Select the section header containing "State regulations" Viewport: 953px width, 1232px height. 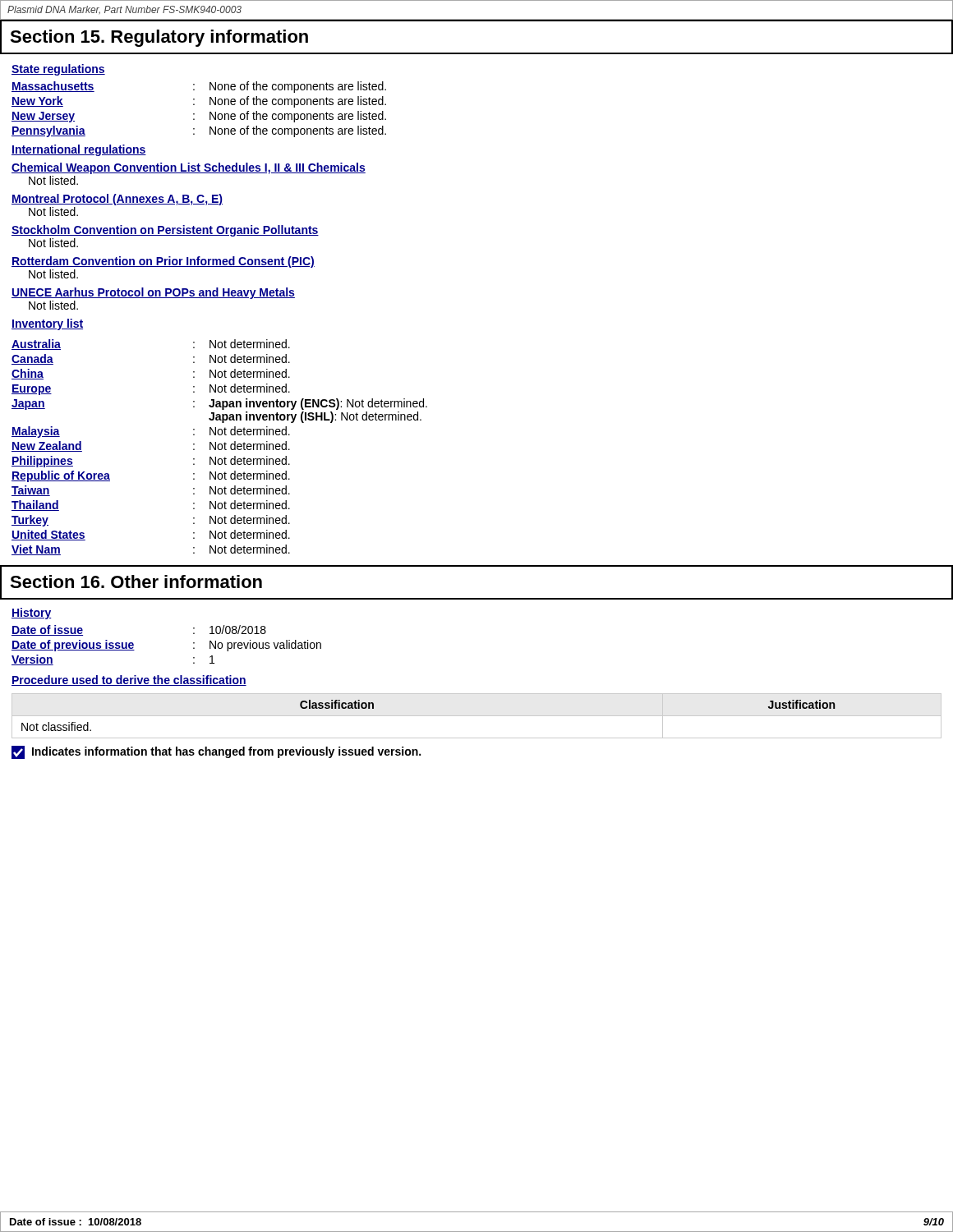(58, 69)
